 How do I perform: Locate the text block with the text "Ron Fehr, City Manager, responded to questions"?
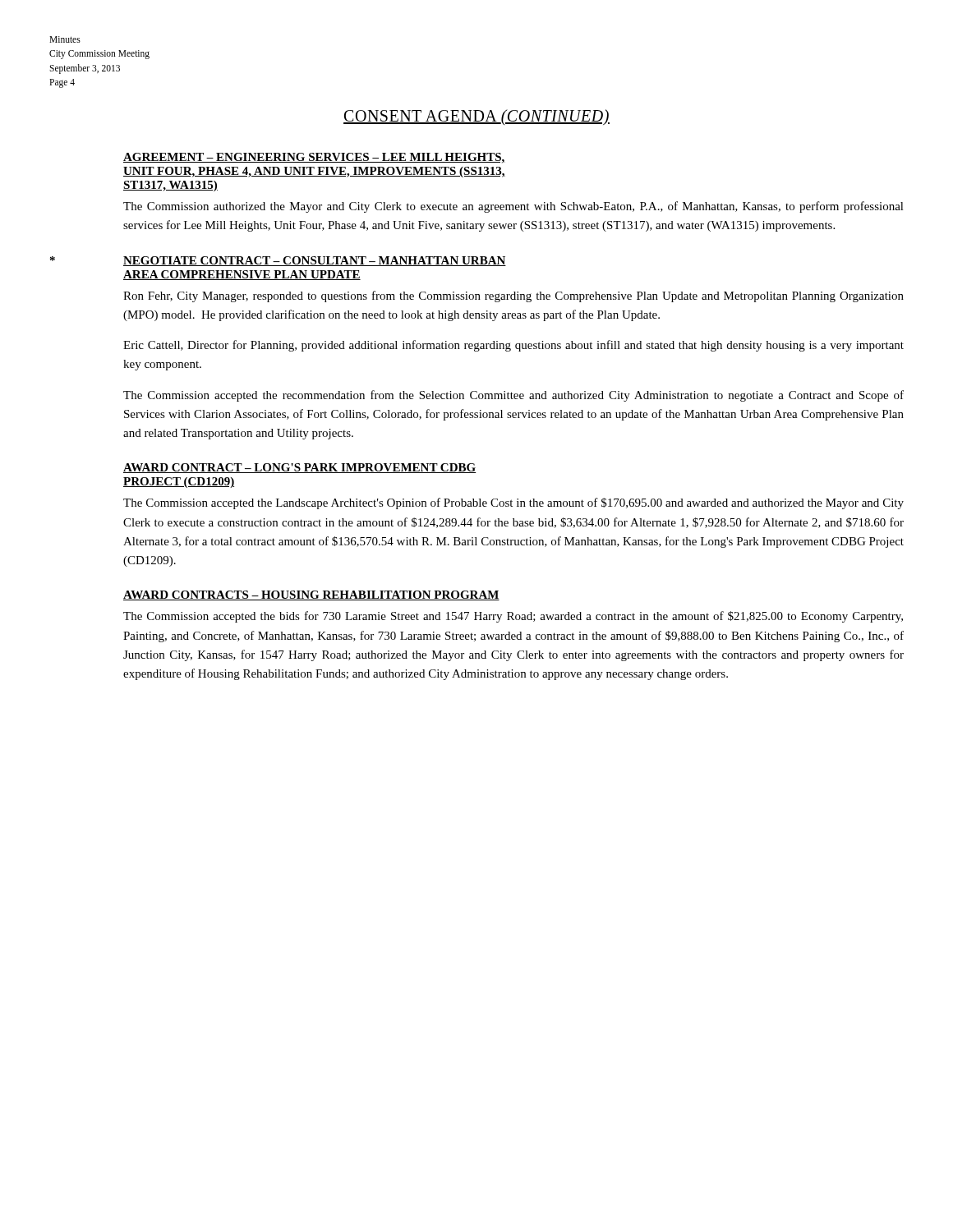tap(513, 305)
